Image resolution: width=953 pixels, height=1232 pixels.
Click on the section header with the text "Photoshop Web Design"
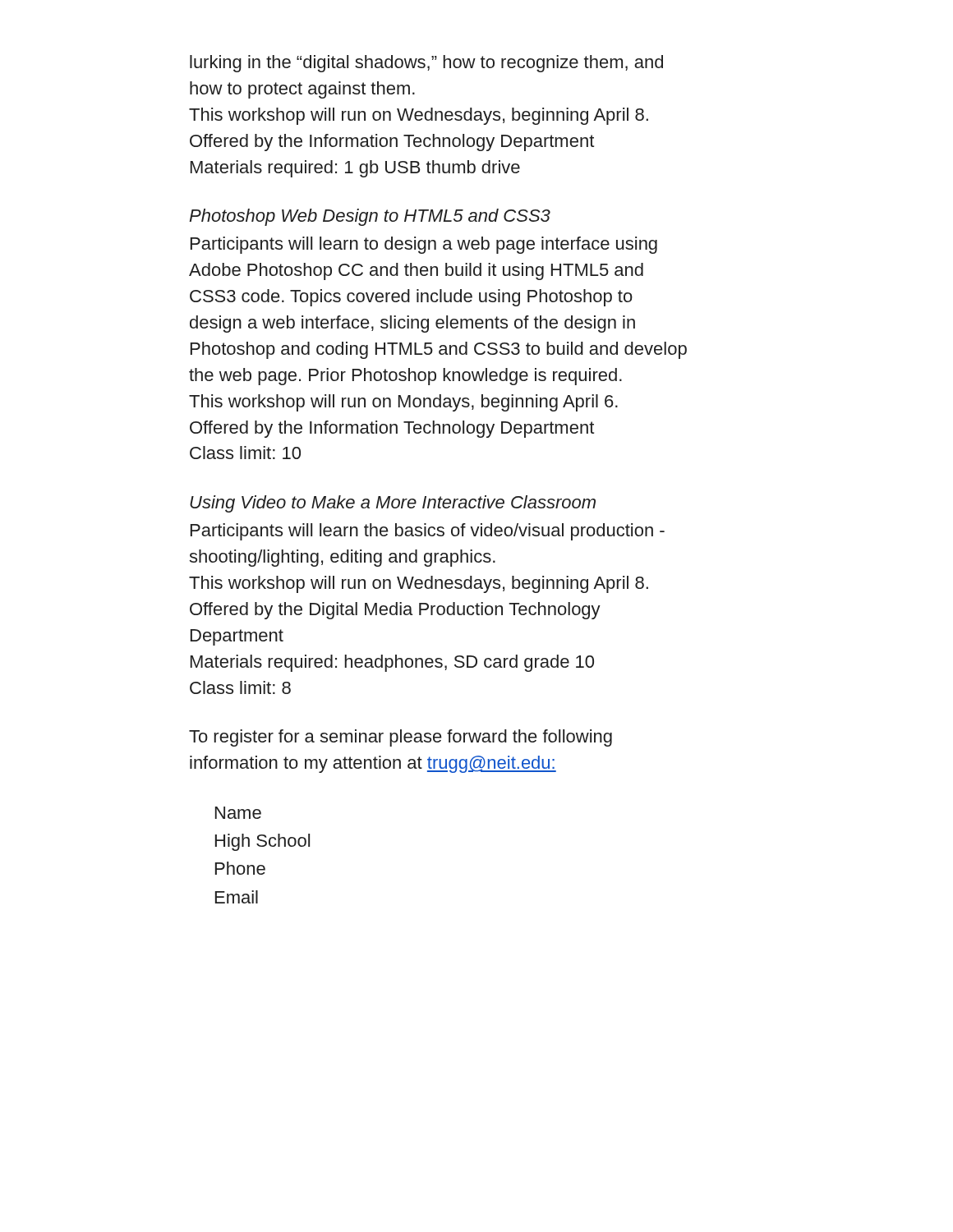370,216
